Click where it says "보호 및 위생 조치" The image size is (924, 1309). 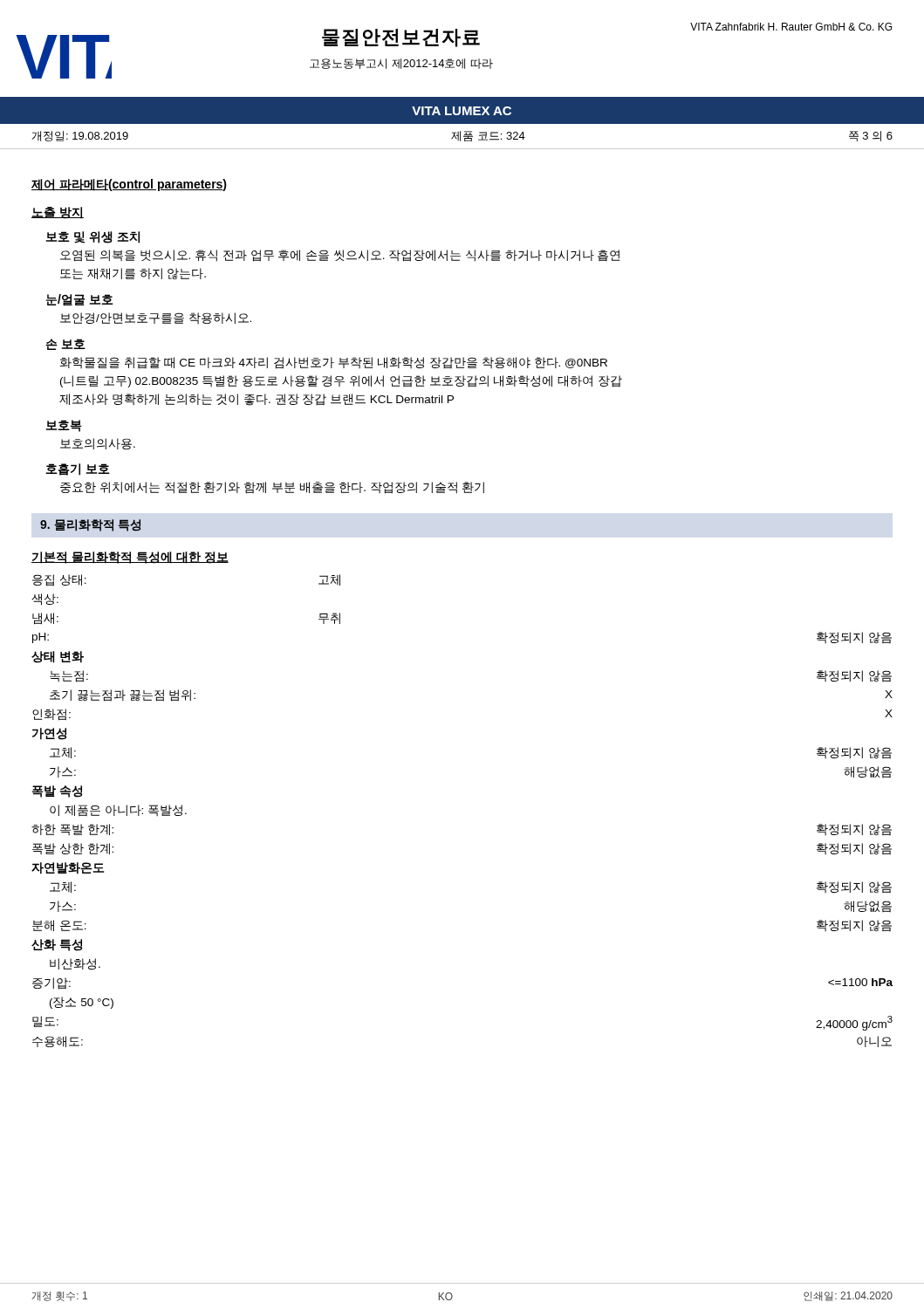pyautogui.click(x=93, y=236)
